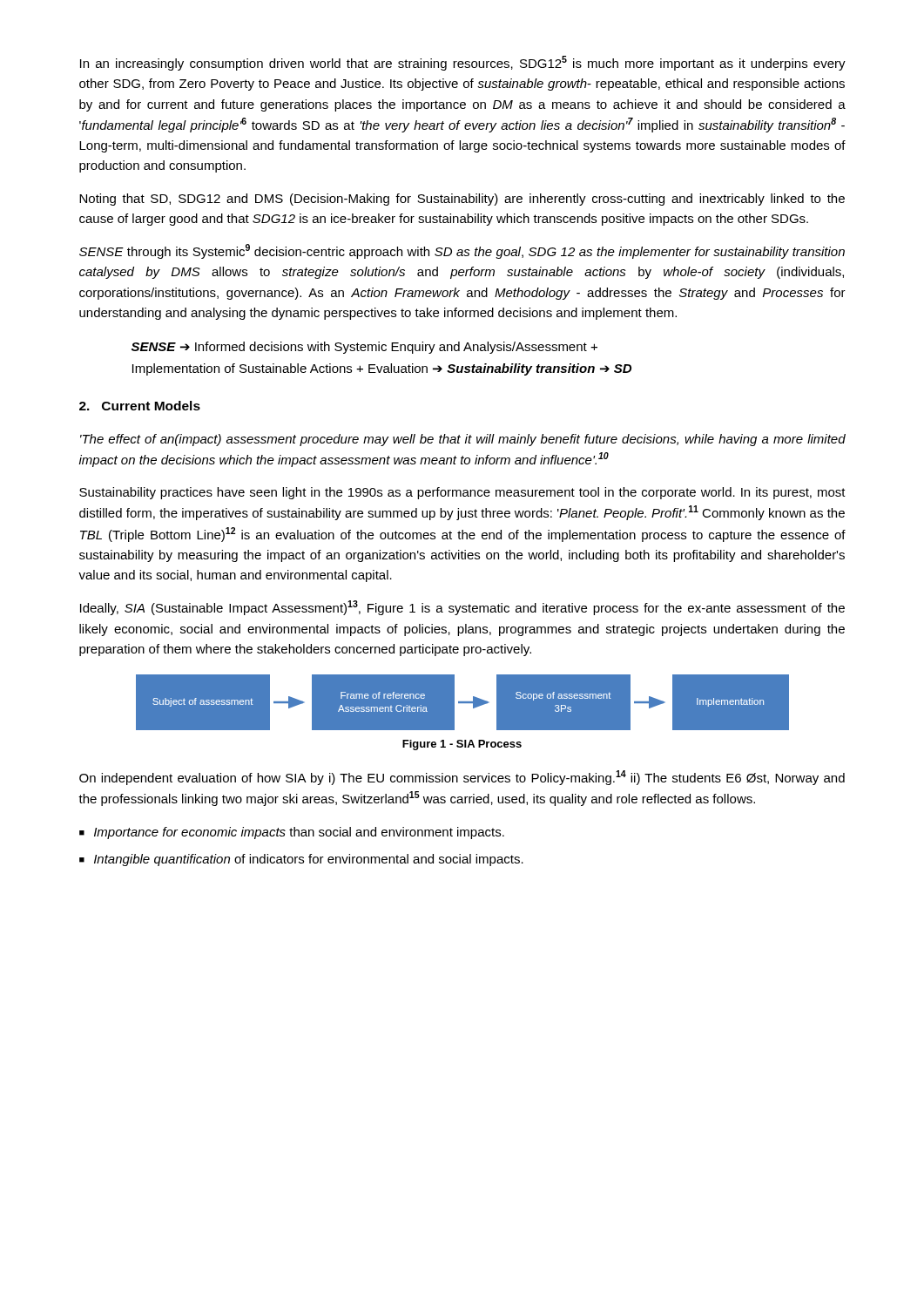924x1307 pixels.
Task: Navigate to the element starting "Figure 1 - SIA Process"
Action: (462, 744)
